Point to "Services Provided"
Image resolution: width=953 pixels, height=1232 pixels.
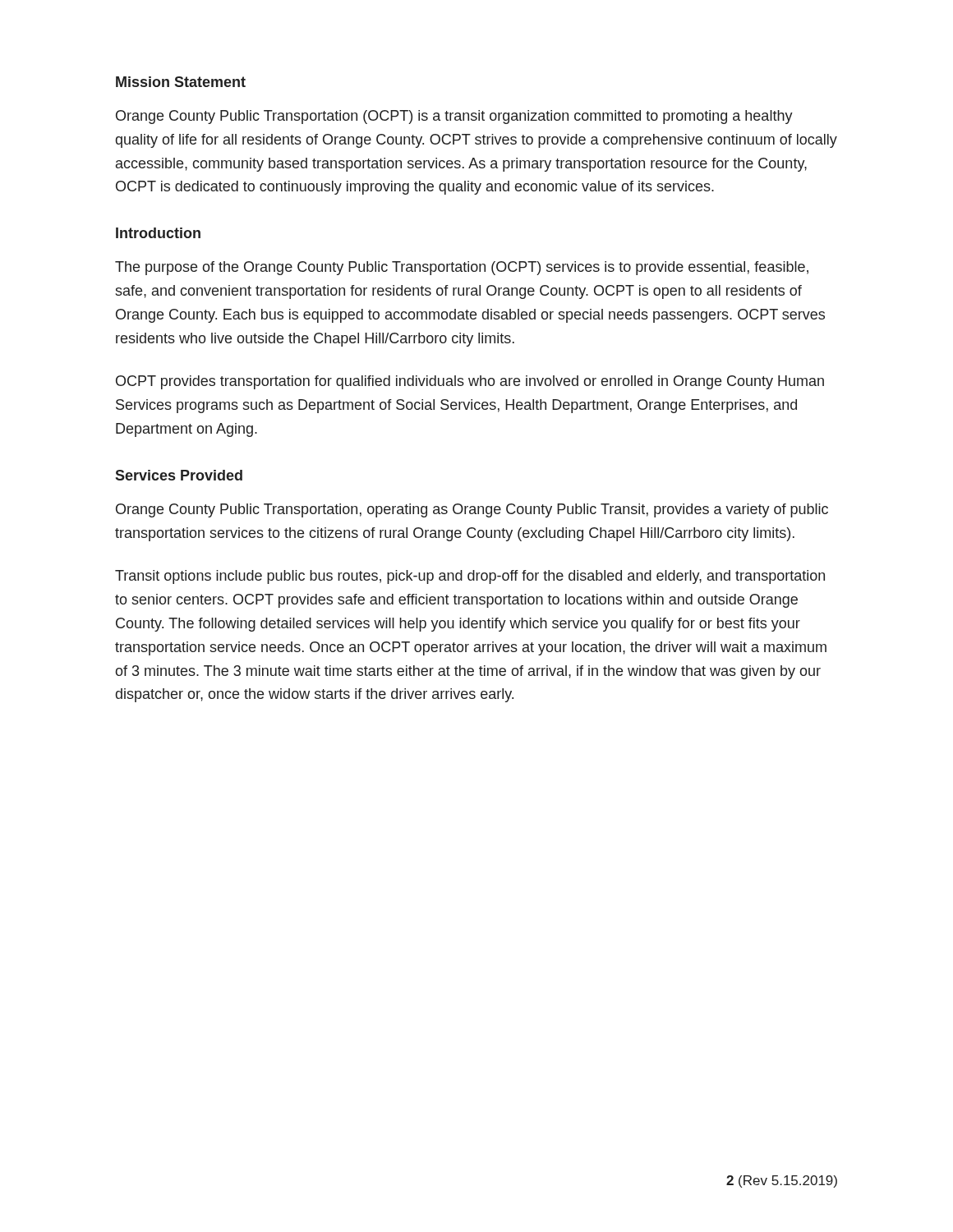point(179,475)
